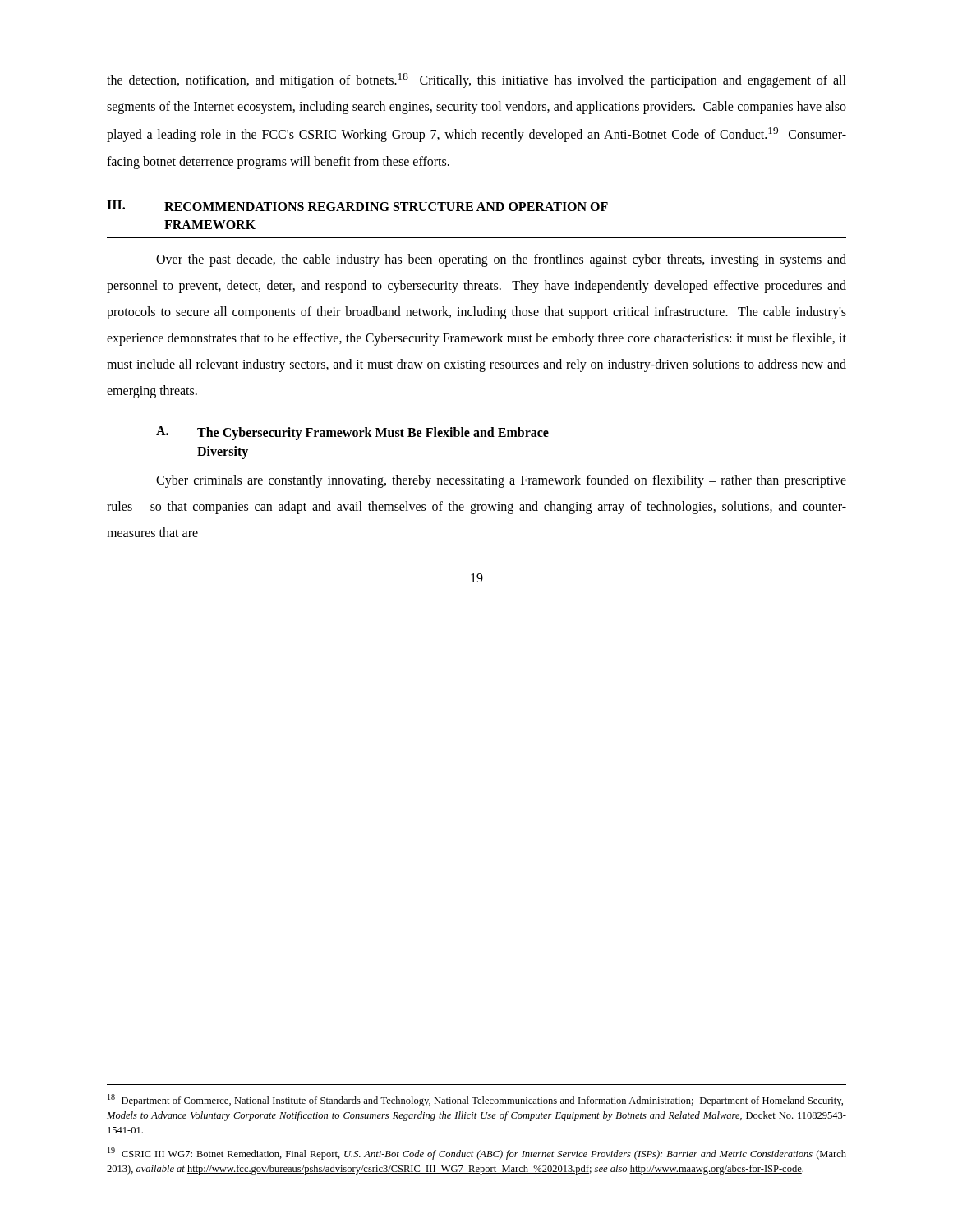Locate the block starting "the detection, notification, and mitigation of botnets.18"
The width and height of the screenshot is (953, 1232).
[476, 119]
